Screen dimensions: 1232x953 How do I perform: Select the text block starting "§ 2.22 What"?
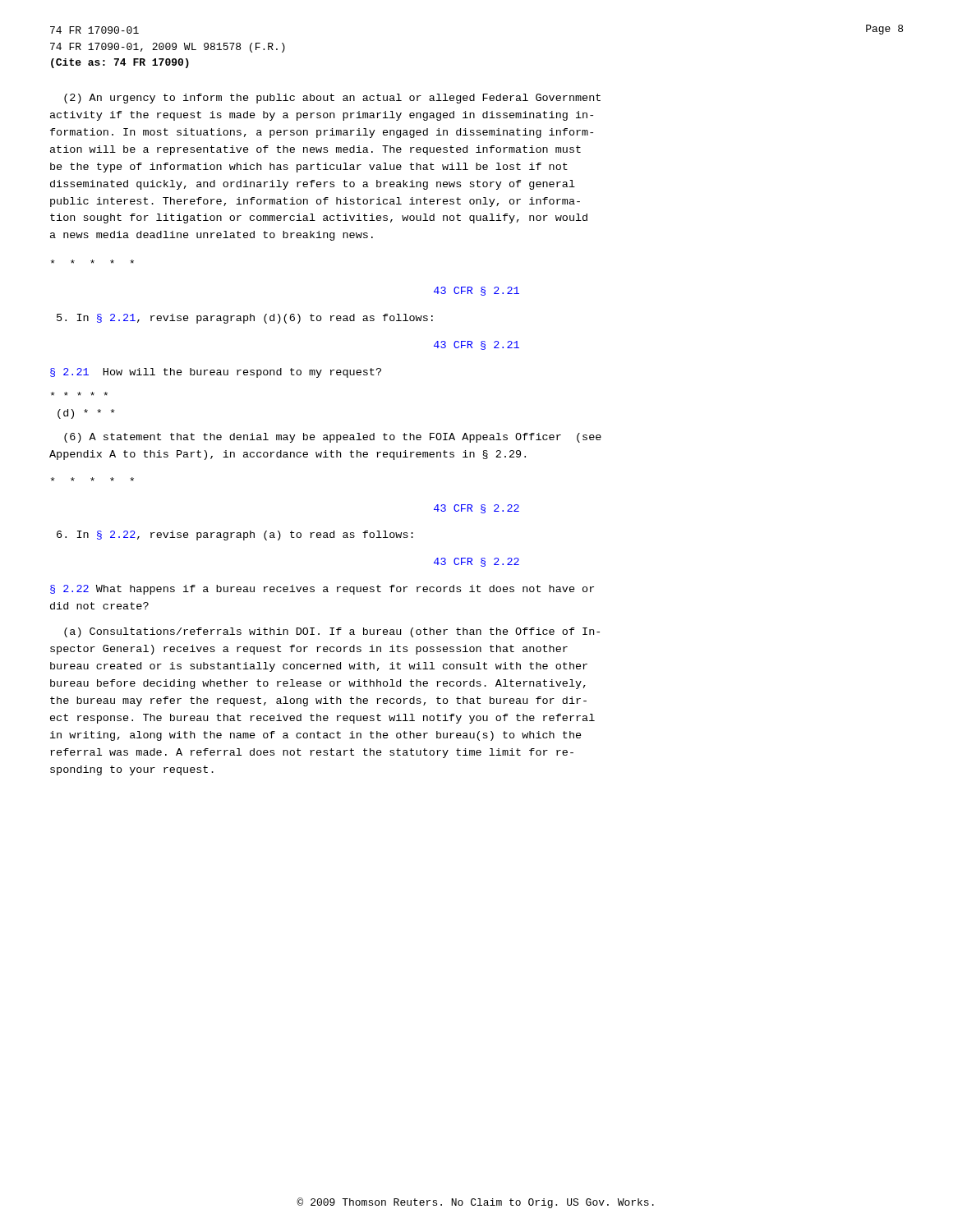pos(322,598)
